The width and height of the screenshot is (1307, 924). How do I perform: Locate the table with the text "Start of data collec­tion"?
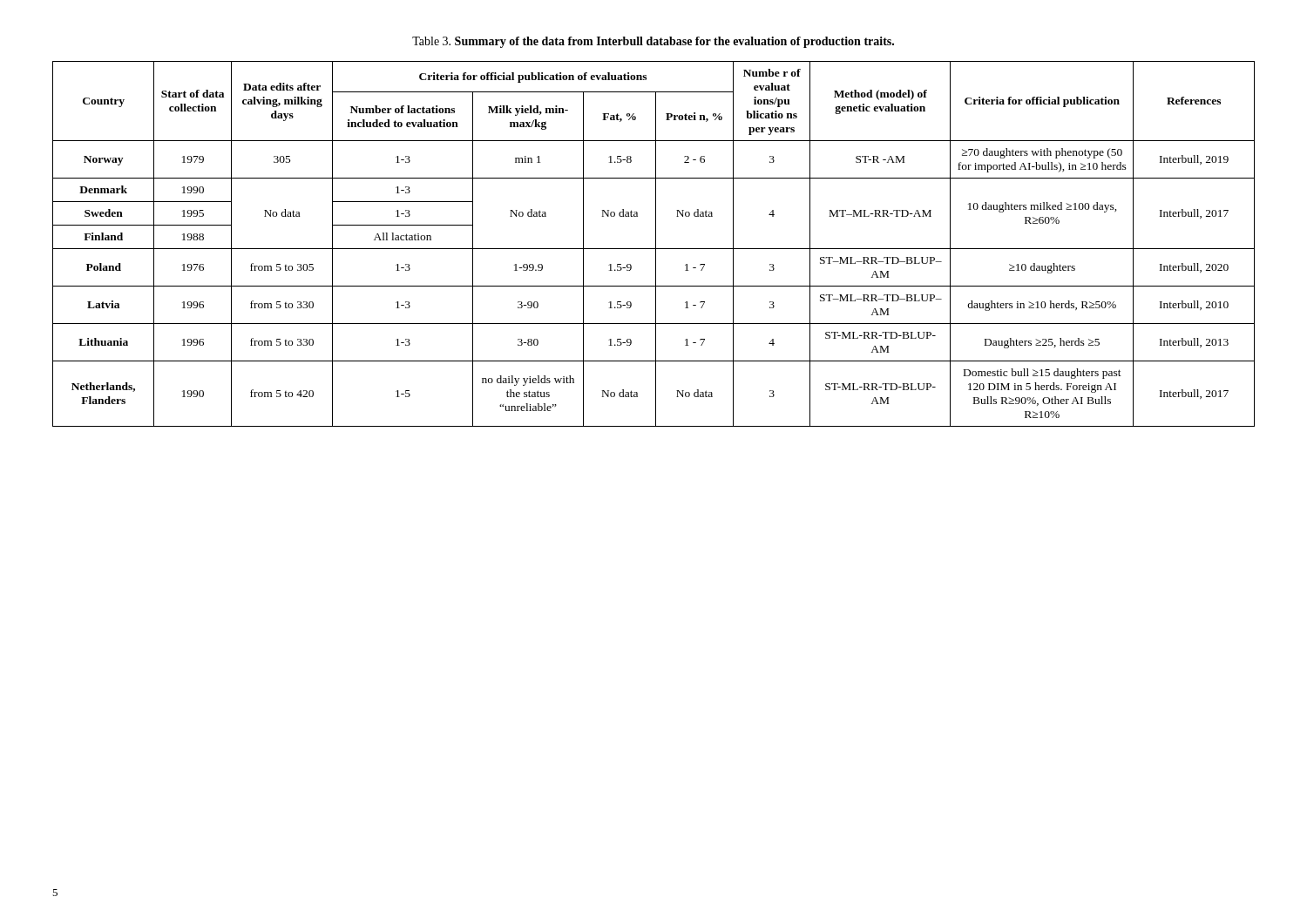pyautogui.click(x=654, y=244)
